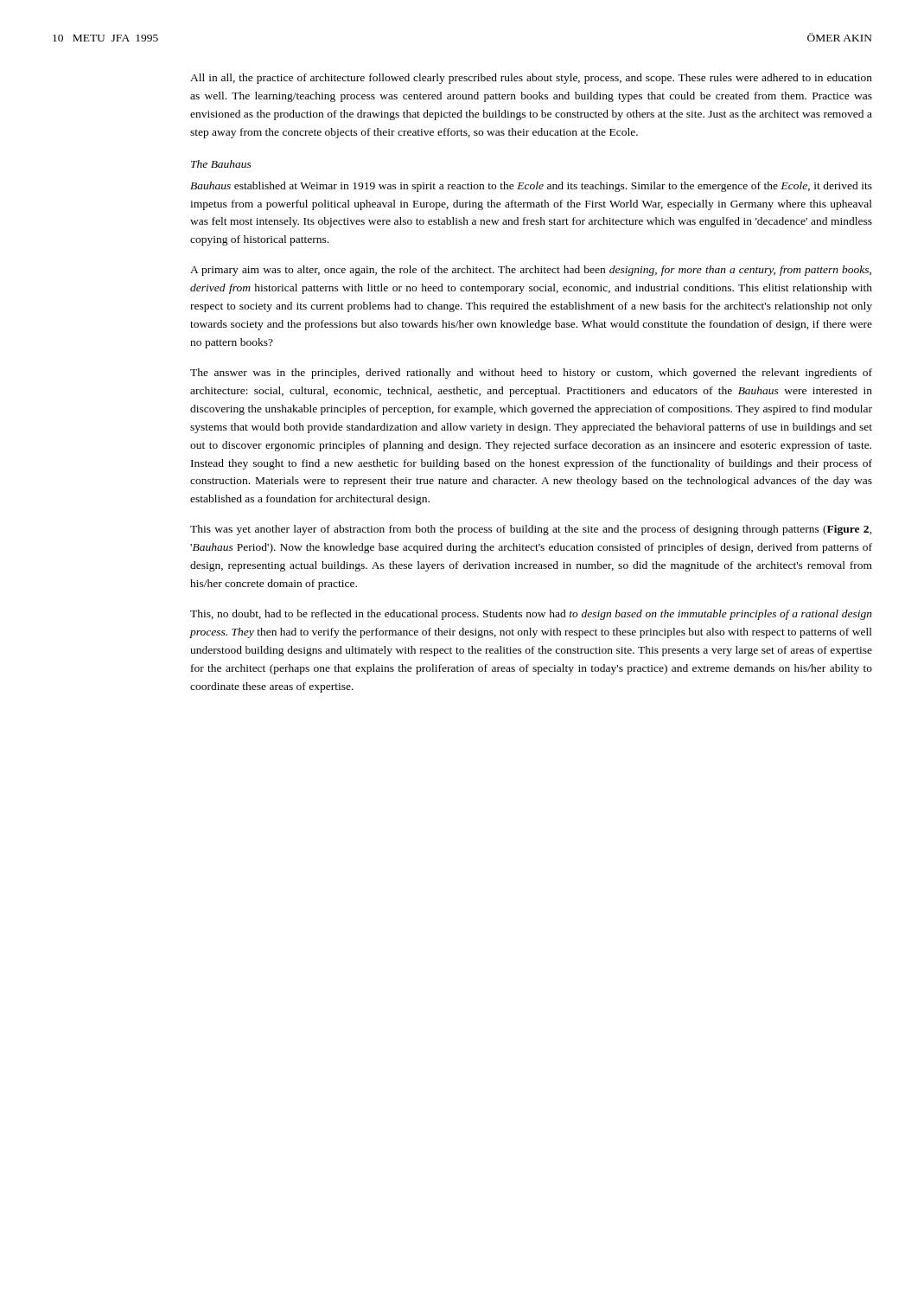Find the text block starting "A primary aim was to alter,"
924x1297 pixels.
click(531, 307)
